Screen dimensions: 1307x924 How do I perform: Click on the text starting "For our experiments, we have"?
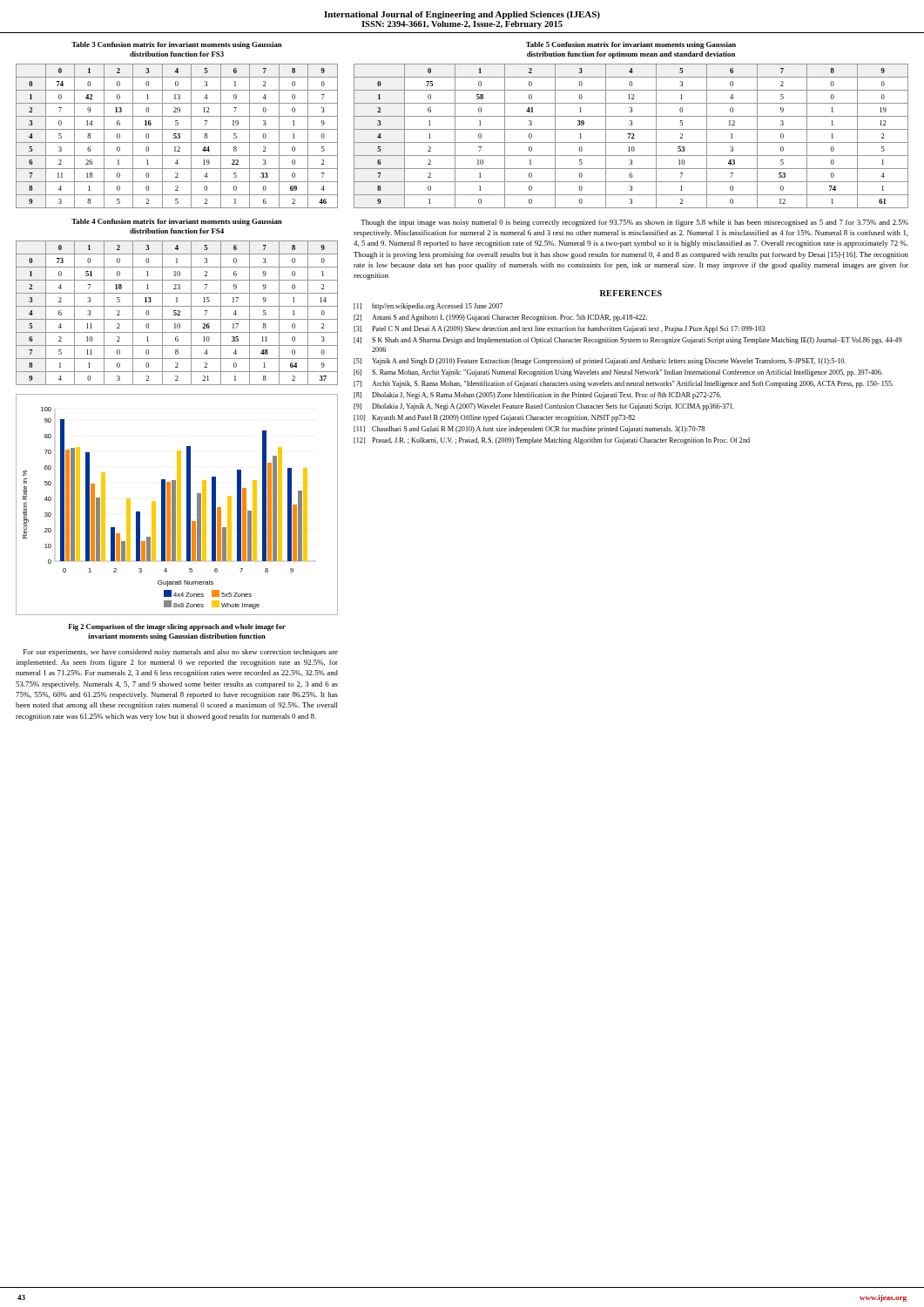pos(177,684)
